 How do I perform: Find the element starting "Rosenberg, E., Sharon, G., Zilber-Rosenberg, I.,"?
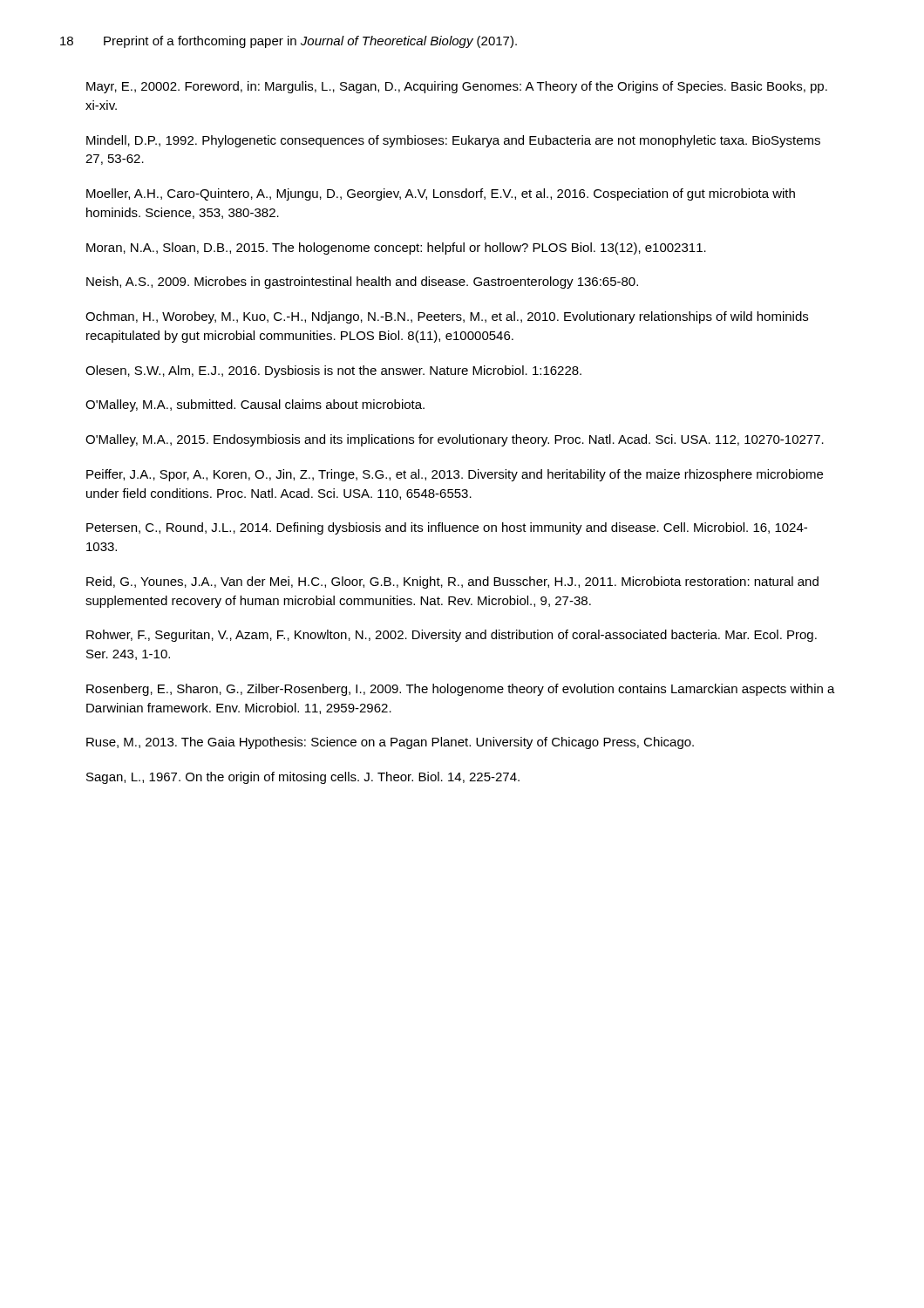[460, 698]
